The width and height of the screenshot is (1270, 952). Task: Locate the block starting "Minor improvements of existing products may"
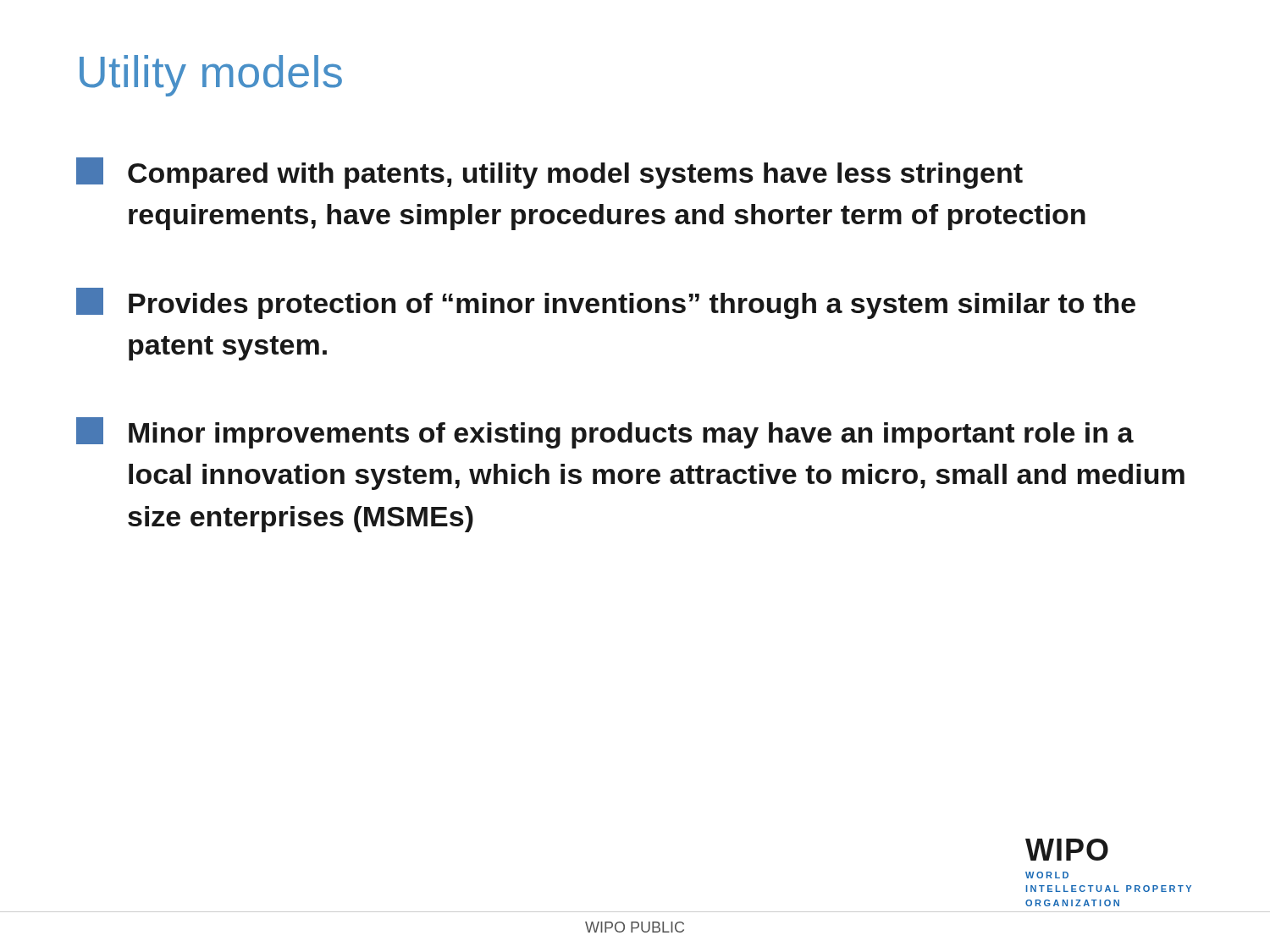pyautogui.click(x=635, y=475)
